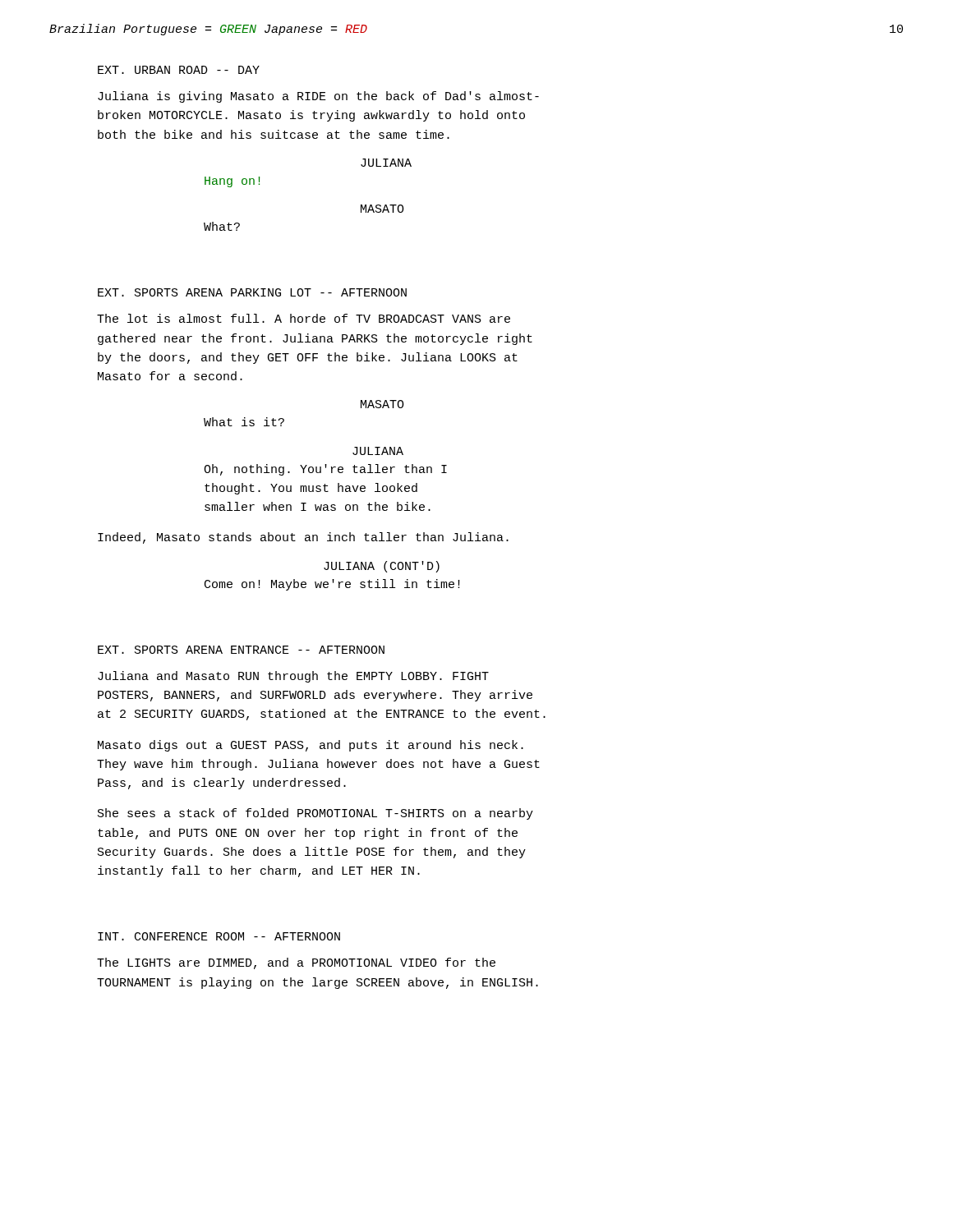Find "JULIANA (CONT'D)" on this page
953x1232 pixels.
pyautogui.click(x=382, y=567)
